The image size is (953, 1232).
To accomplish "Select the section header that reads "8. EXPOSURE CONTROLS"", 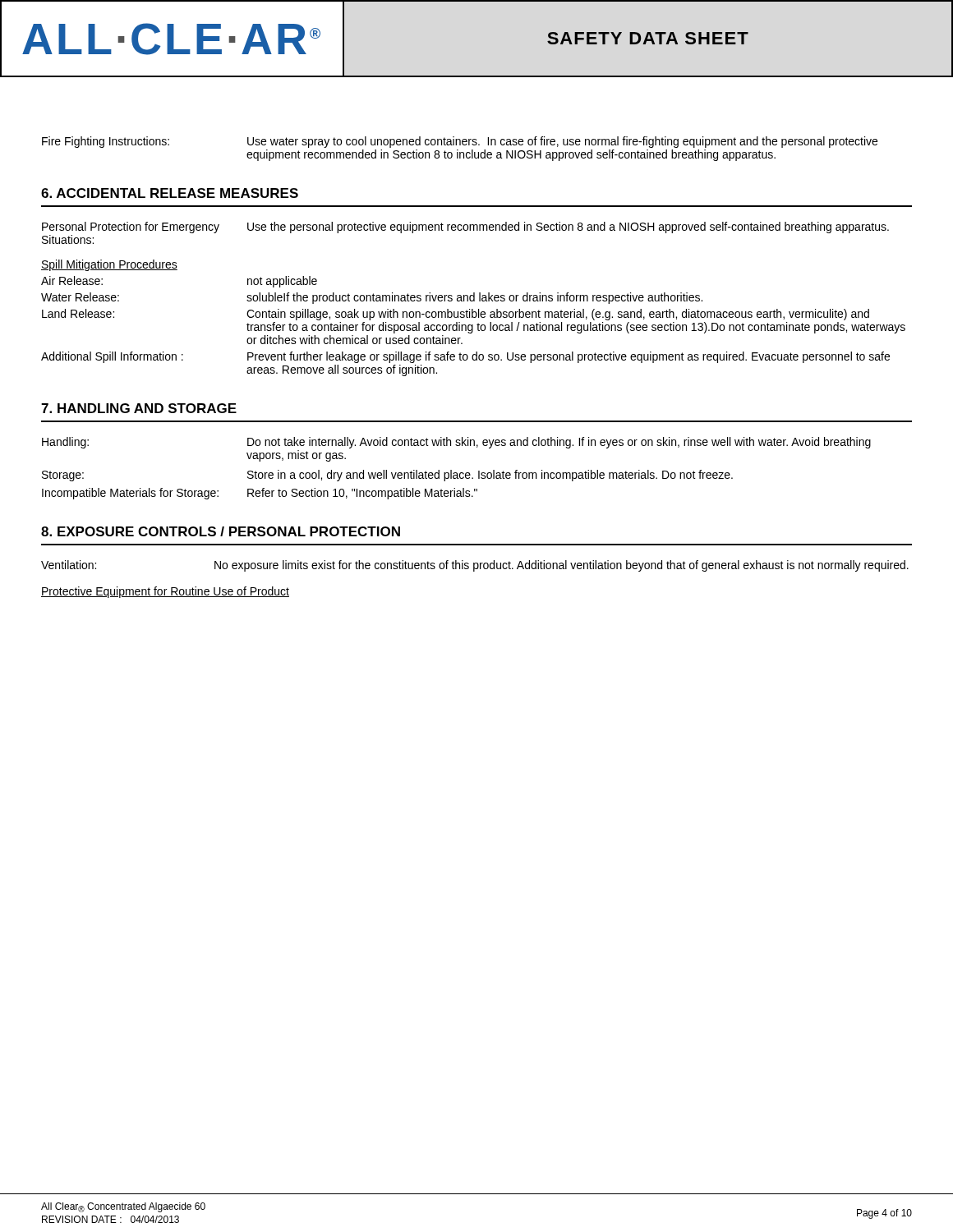I will [x=476, y=532].
